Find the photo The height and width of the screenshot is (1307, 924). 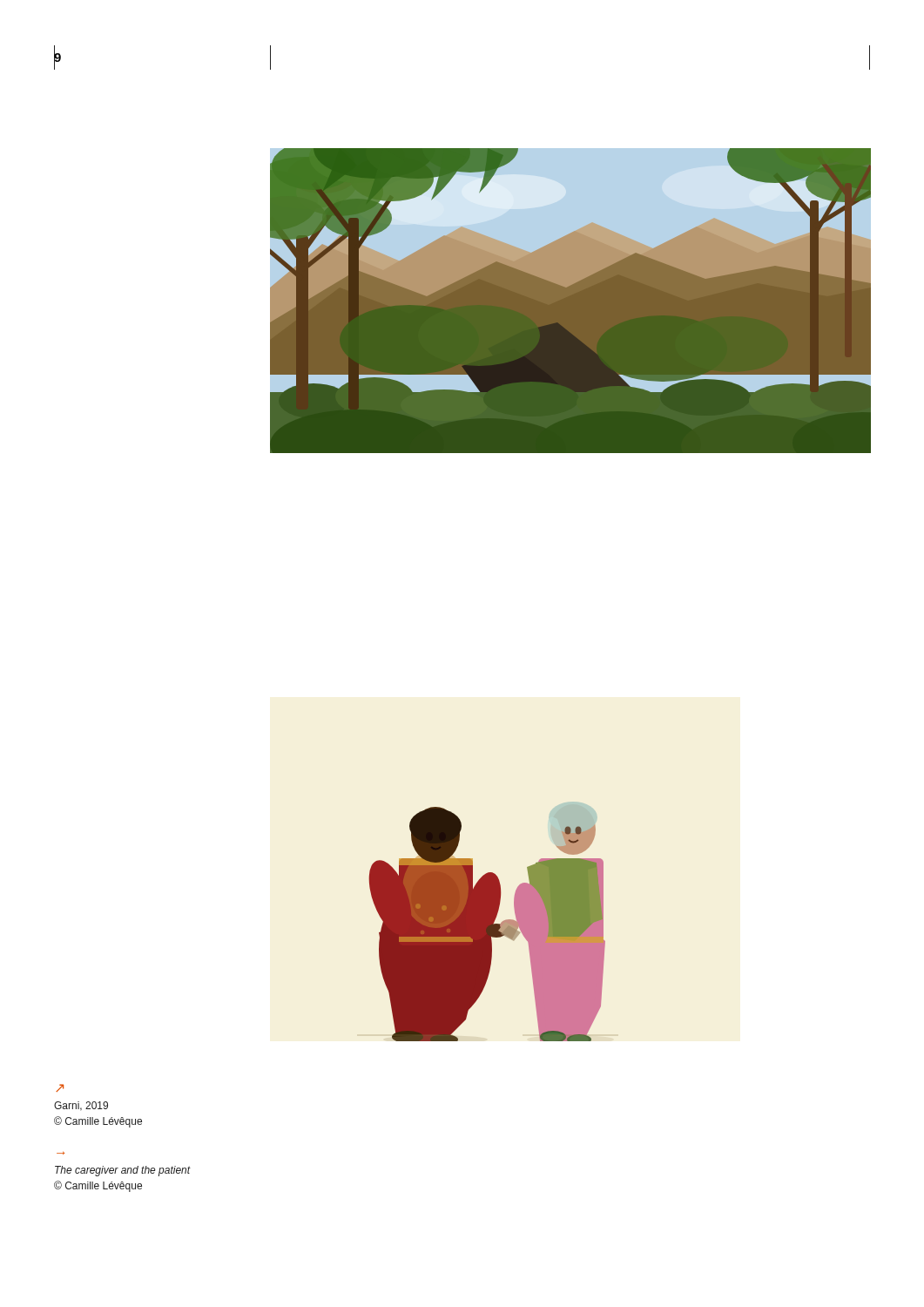(x=570, y=301)
